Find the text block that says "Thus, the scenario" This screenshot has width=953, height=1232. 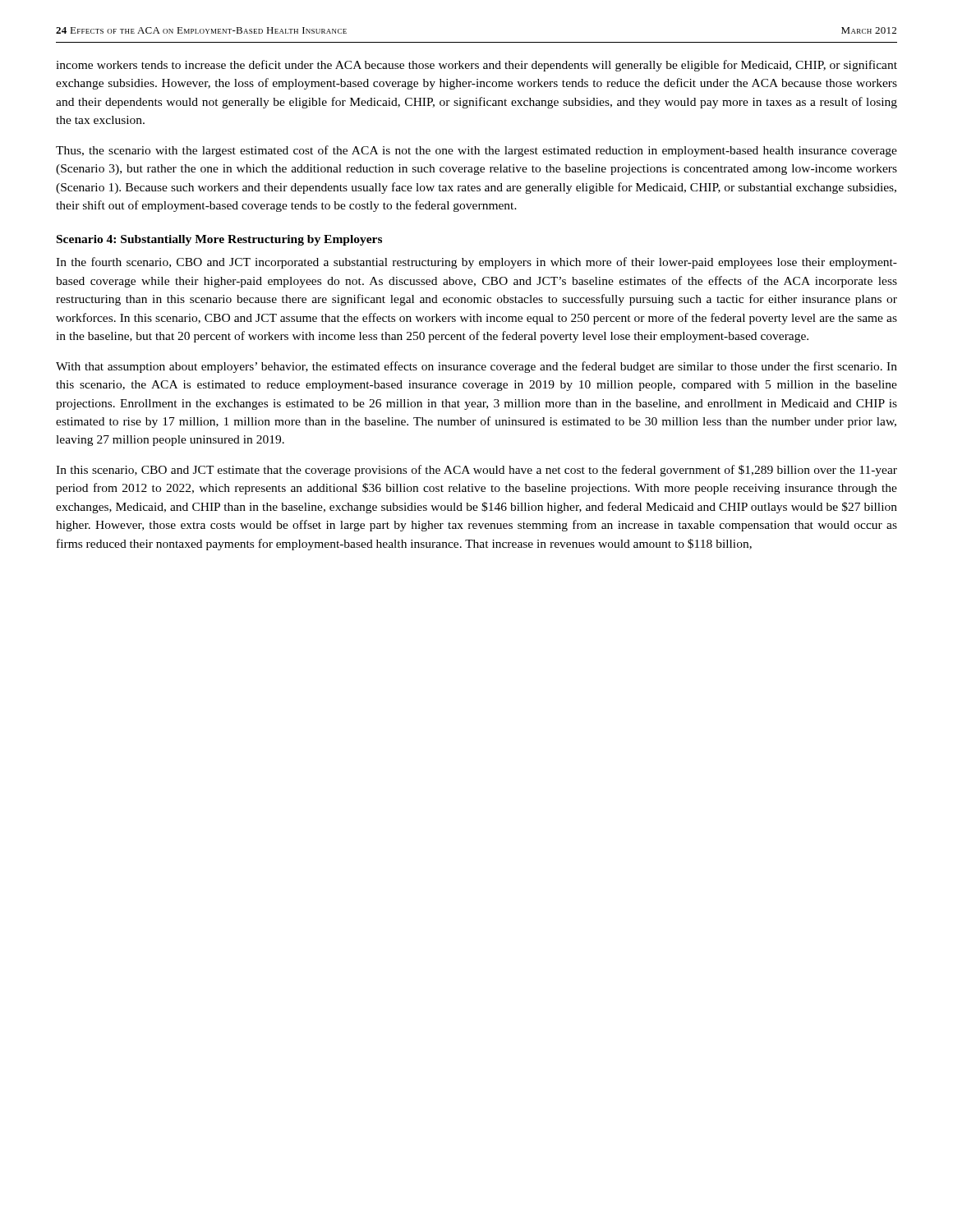tap(476, 177)
